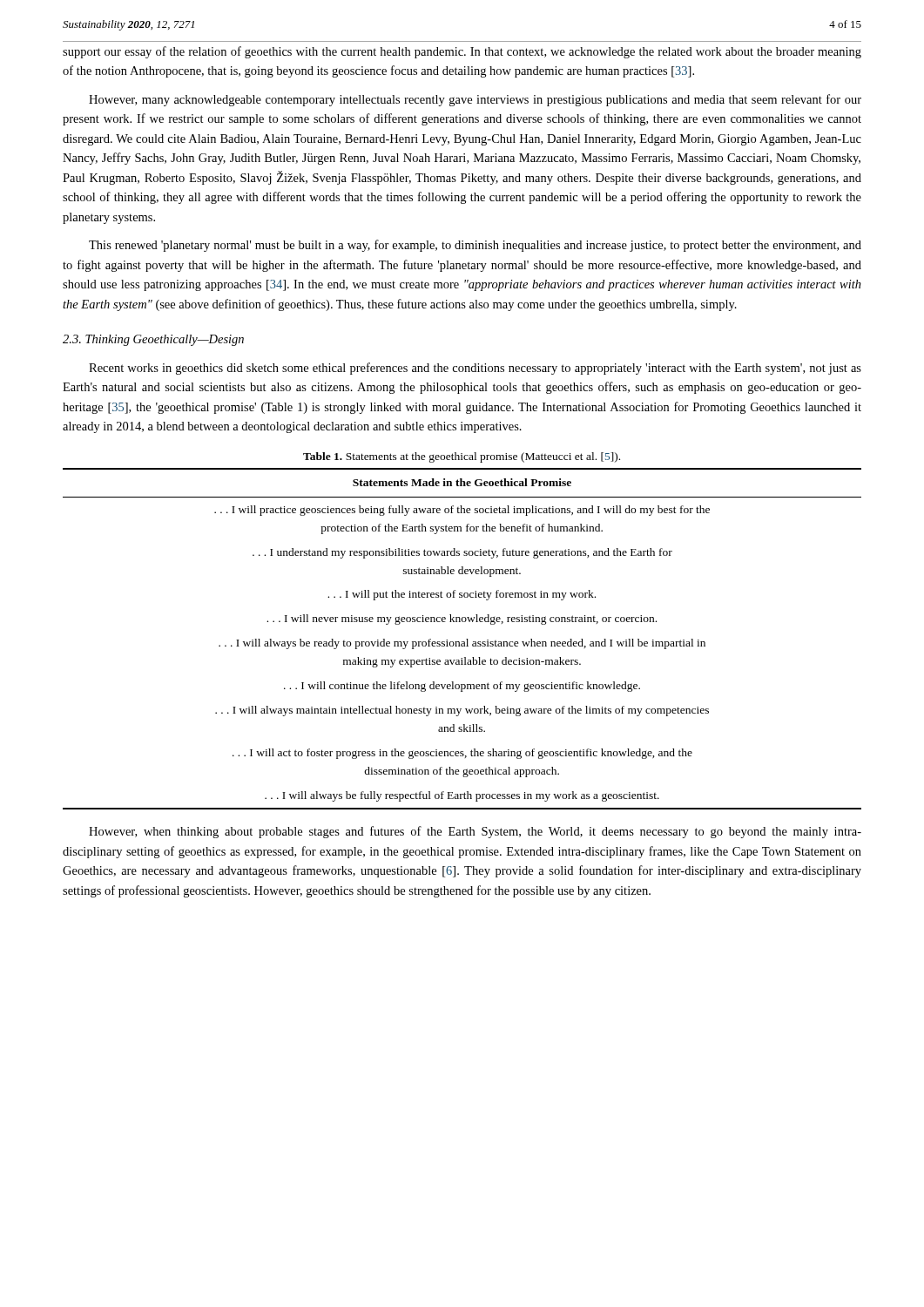Click a caption
This screenshot has width=924, height=1307.
click(x=462, y=457)
